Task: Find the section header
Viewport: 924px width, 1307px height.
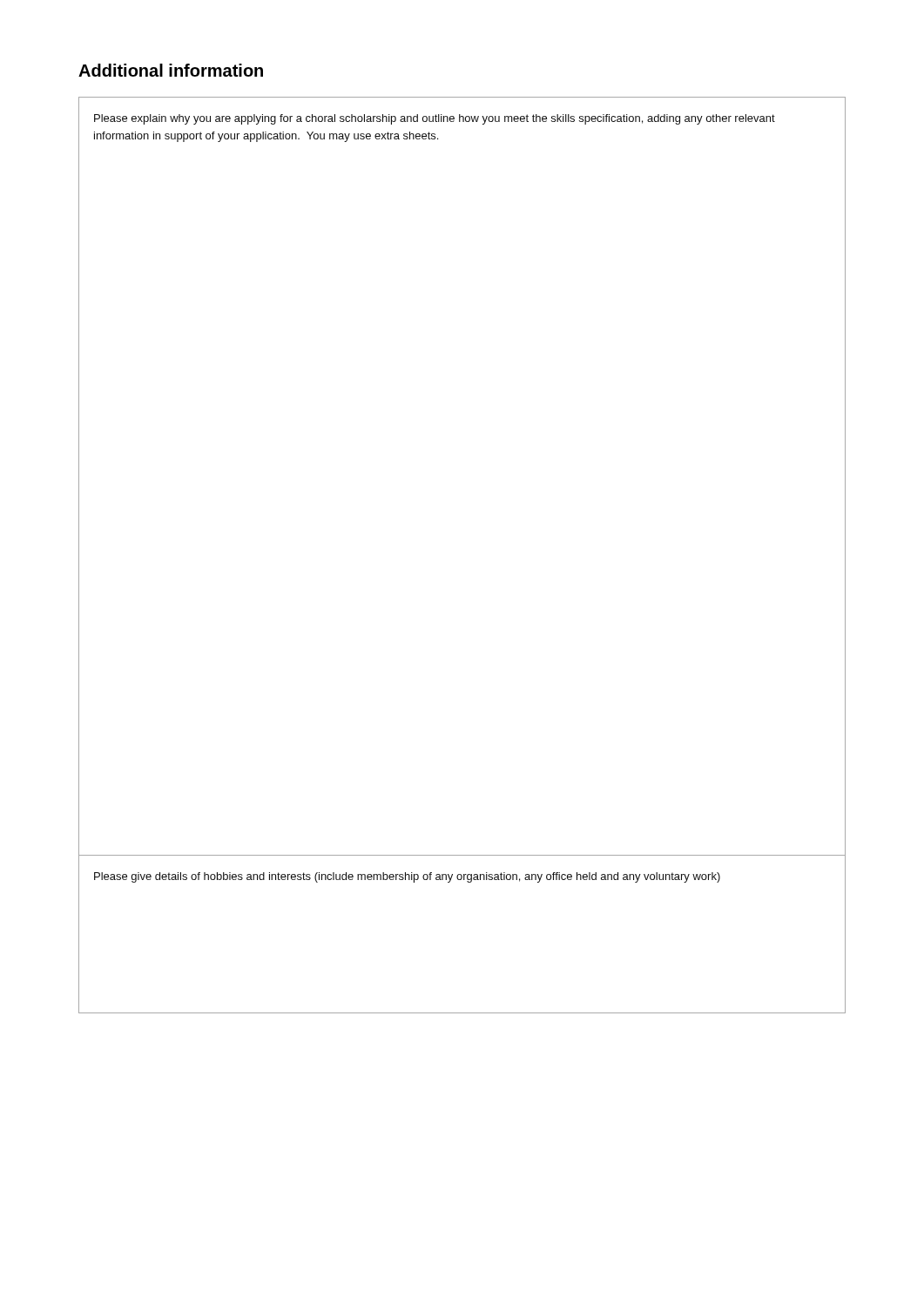Action: coord(171,71)
